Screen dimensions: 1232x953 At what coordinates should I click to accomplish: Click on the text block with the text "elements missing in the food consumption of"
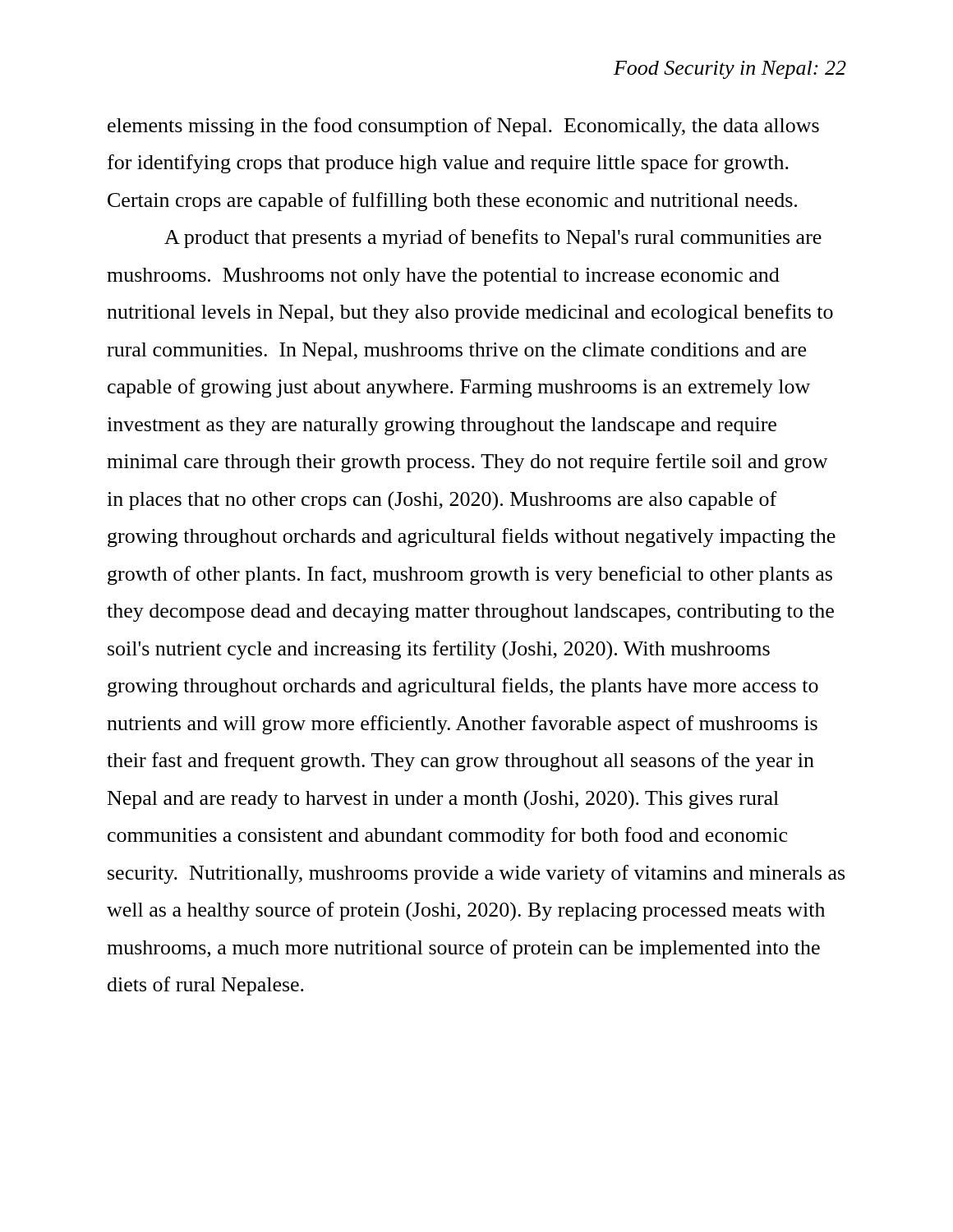pos(476,162)
